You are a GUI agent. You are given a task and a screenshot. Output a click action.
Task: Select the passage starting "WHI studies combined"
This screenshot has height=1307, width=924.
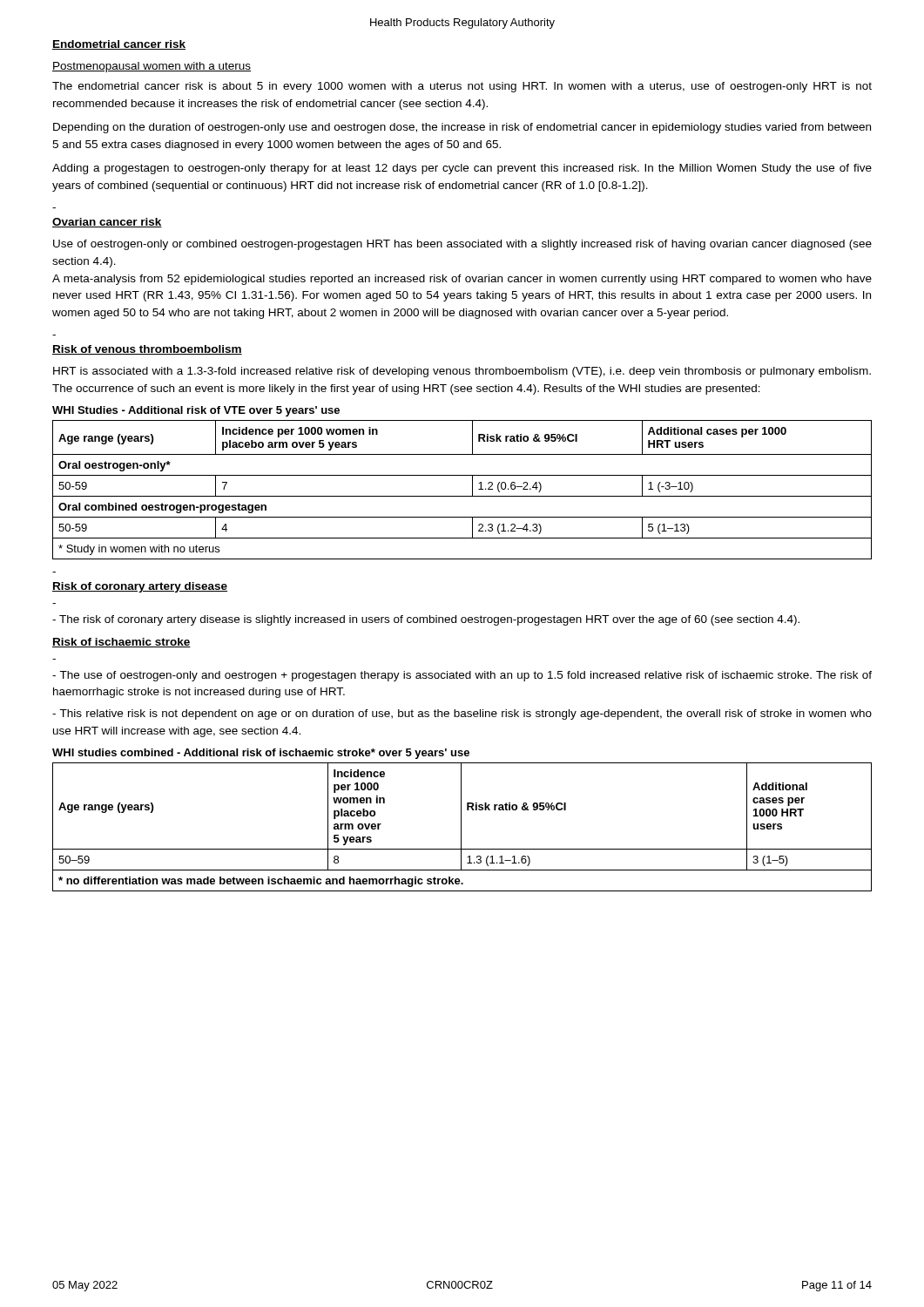pos(261,753)
